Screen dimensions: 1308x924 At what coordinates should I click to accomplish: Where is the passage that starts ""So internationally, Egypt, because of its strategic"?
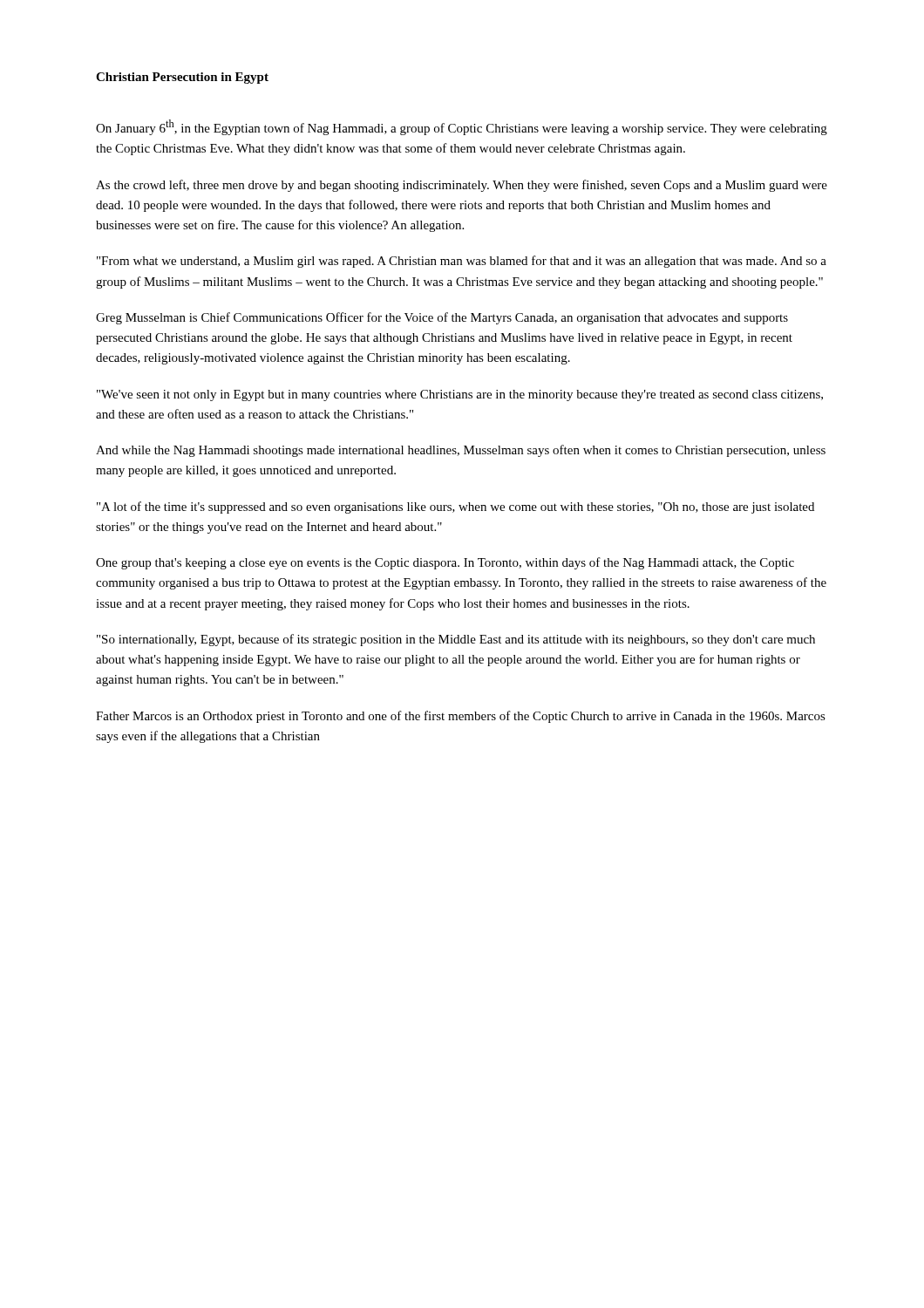tap(456, 659)
